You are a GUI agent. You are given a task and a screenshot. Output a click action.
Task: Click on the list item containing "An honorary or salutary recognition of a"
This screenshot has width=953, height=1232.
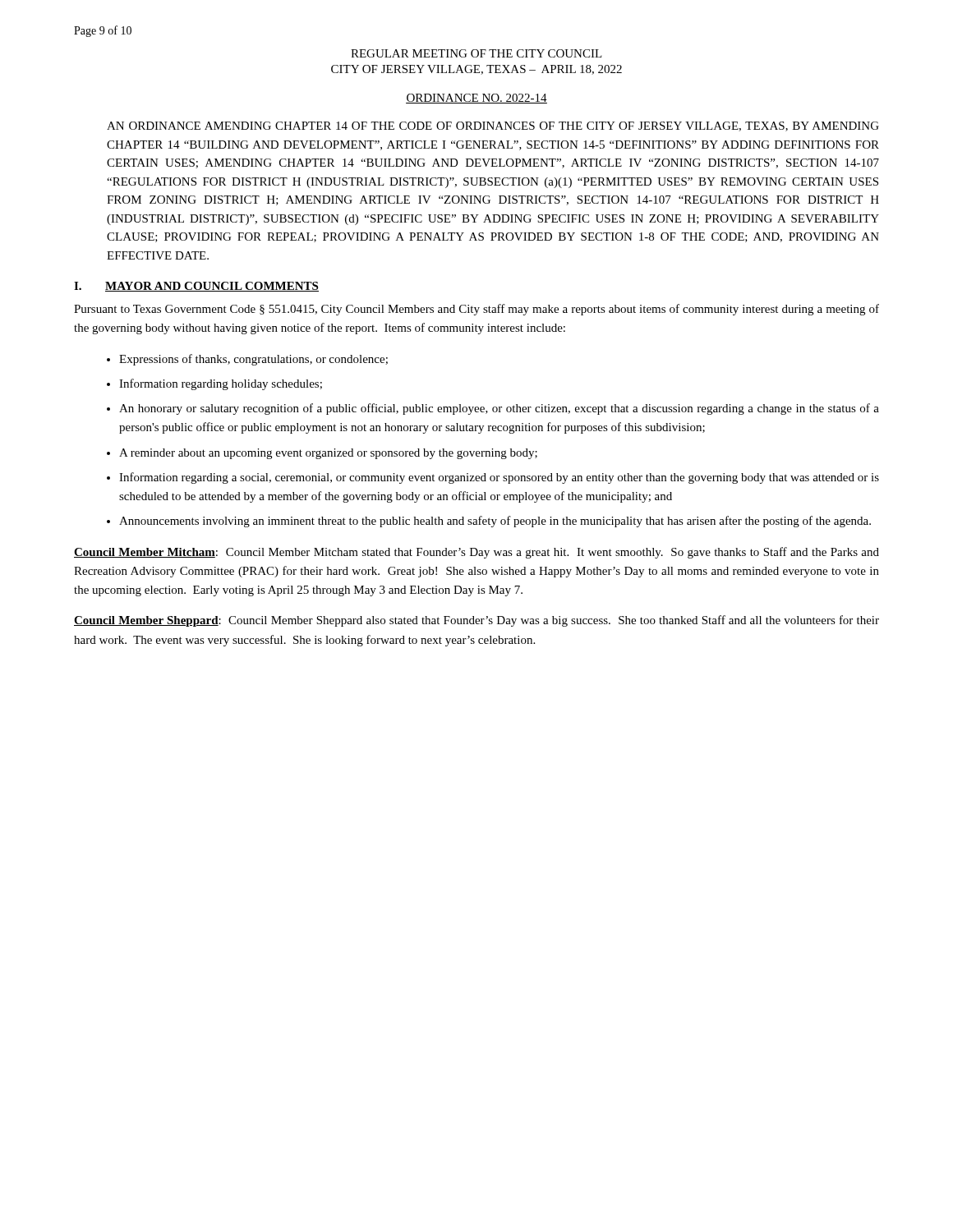(499, 418)
